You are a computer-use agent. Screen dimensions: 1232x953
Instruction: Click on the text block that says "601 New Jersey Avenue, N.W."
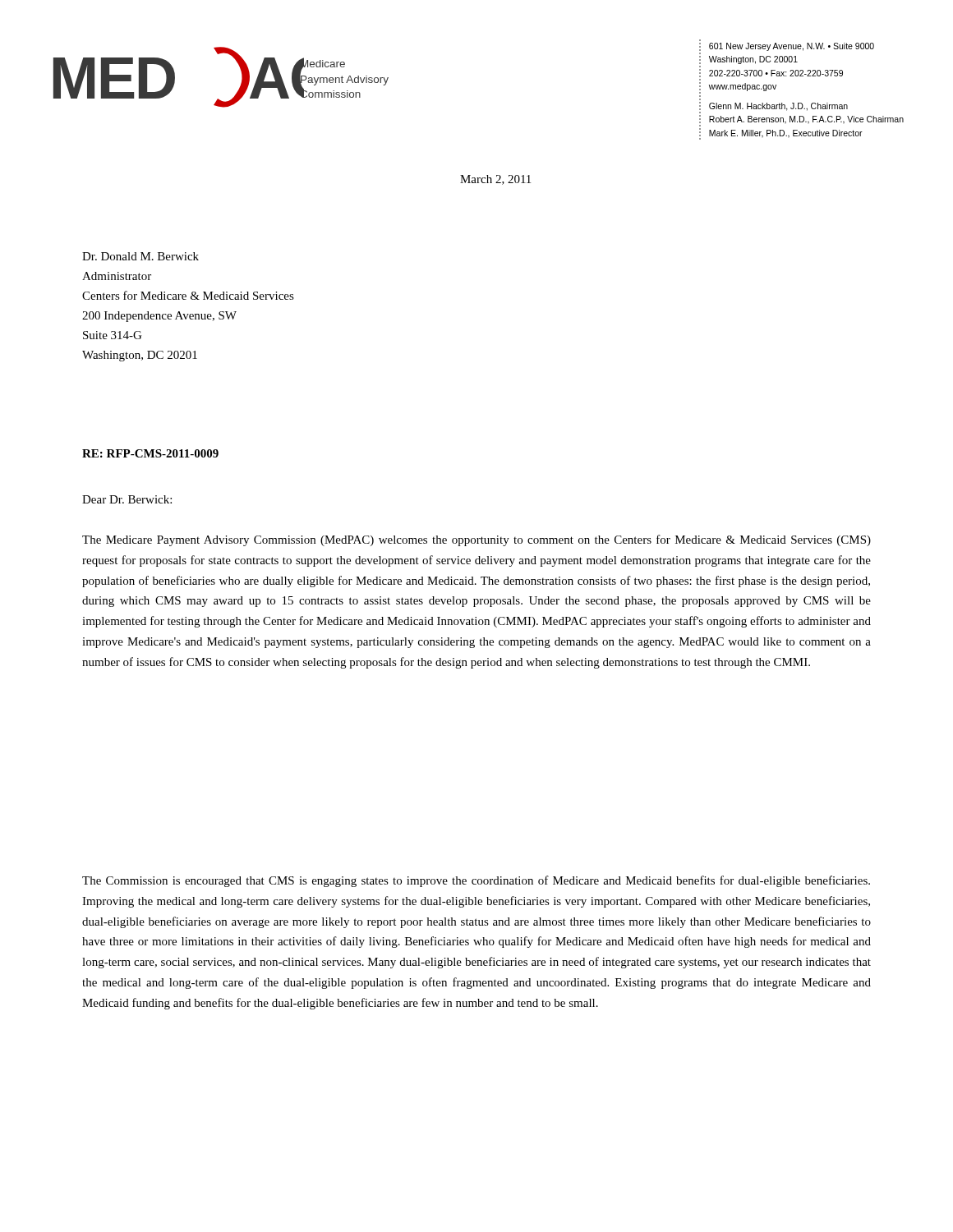[x=787, y=47]
